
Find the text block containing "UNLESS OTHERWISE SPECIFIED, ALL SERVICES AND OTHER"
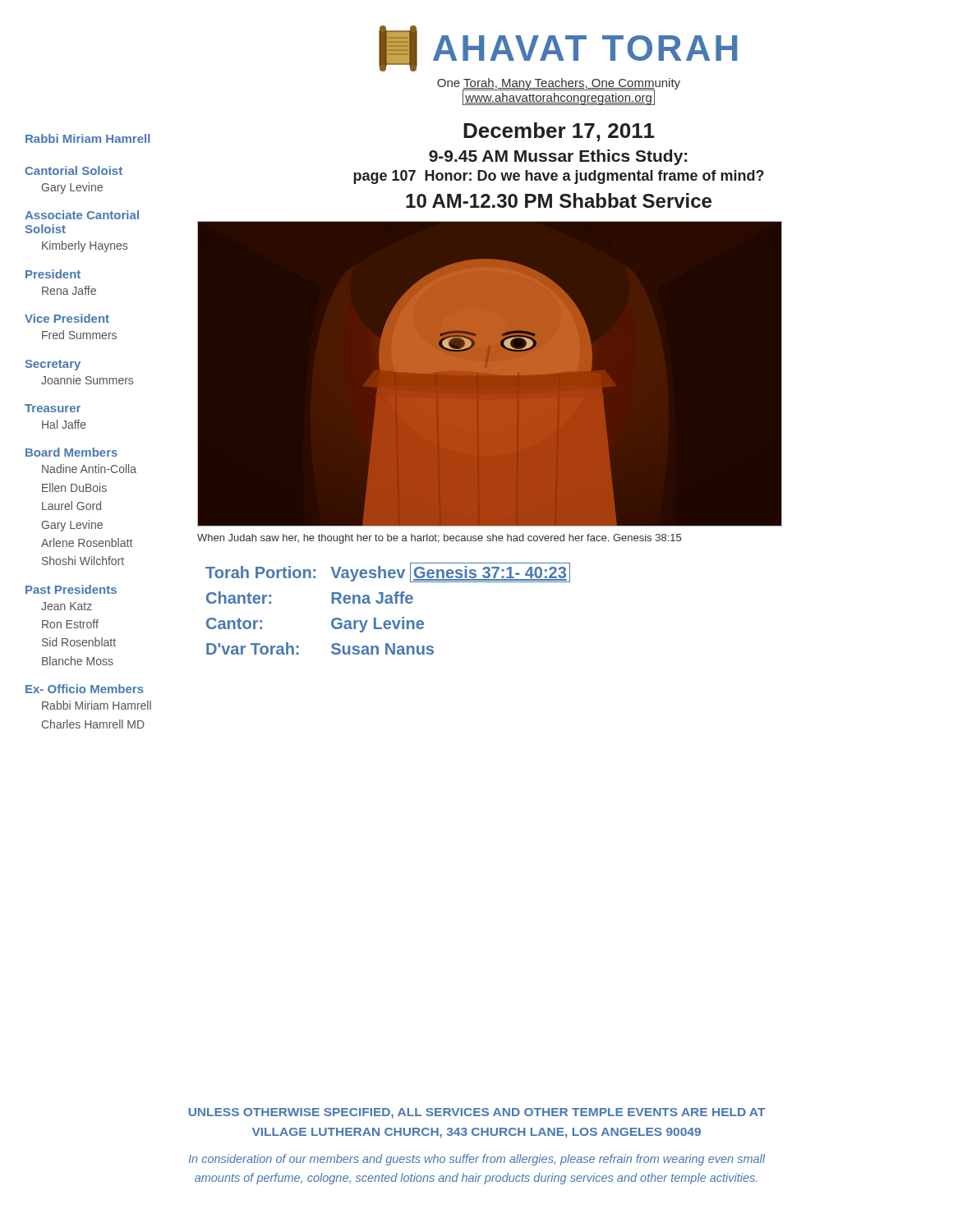[x=476, y=1122]
